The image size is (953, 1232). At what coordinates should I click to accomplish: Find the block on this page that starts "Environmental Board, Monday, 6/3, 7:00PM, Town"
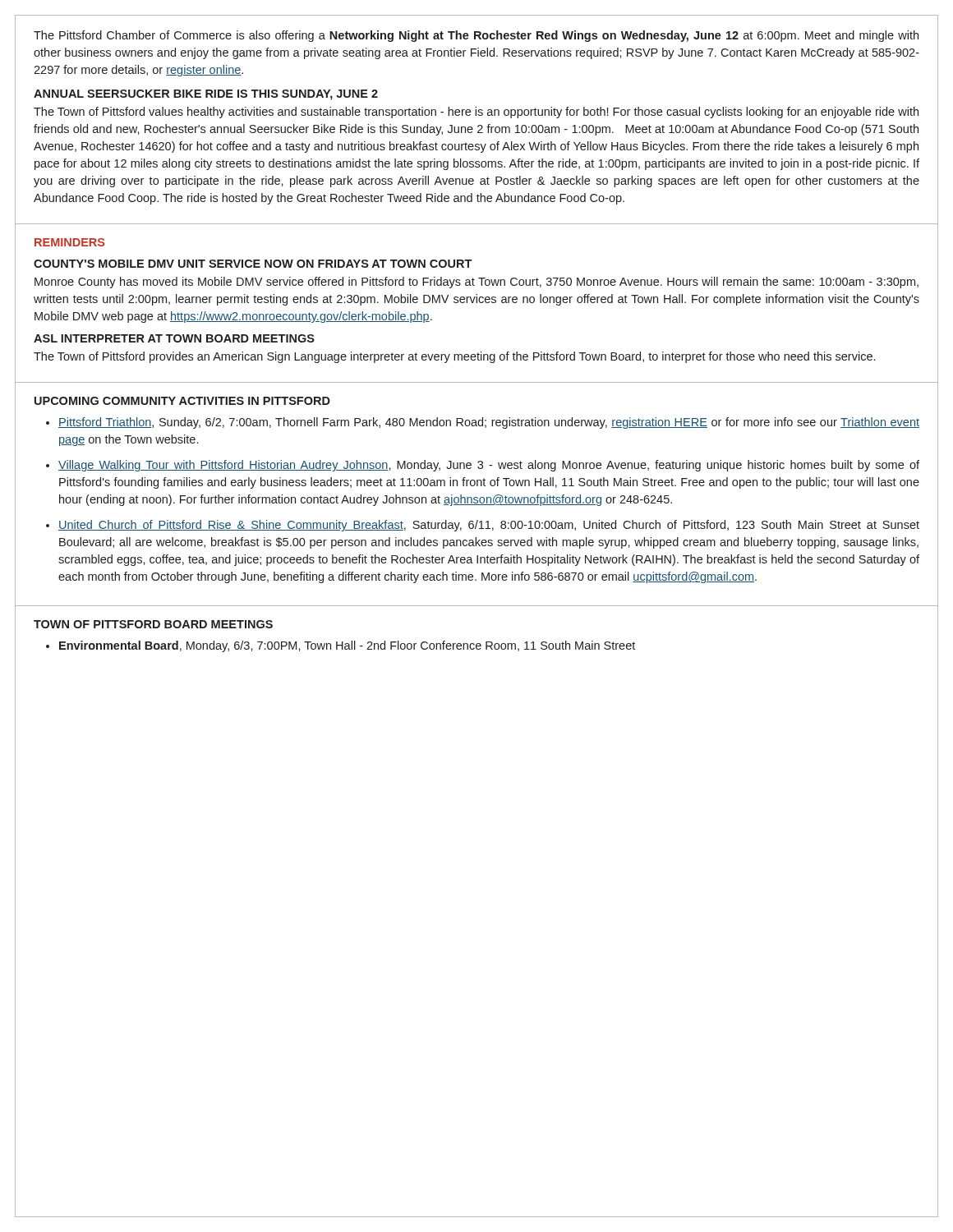click(347, 646)
